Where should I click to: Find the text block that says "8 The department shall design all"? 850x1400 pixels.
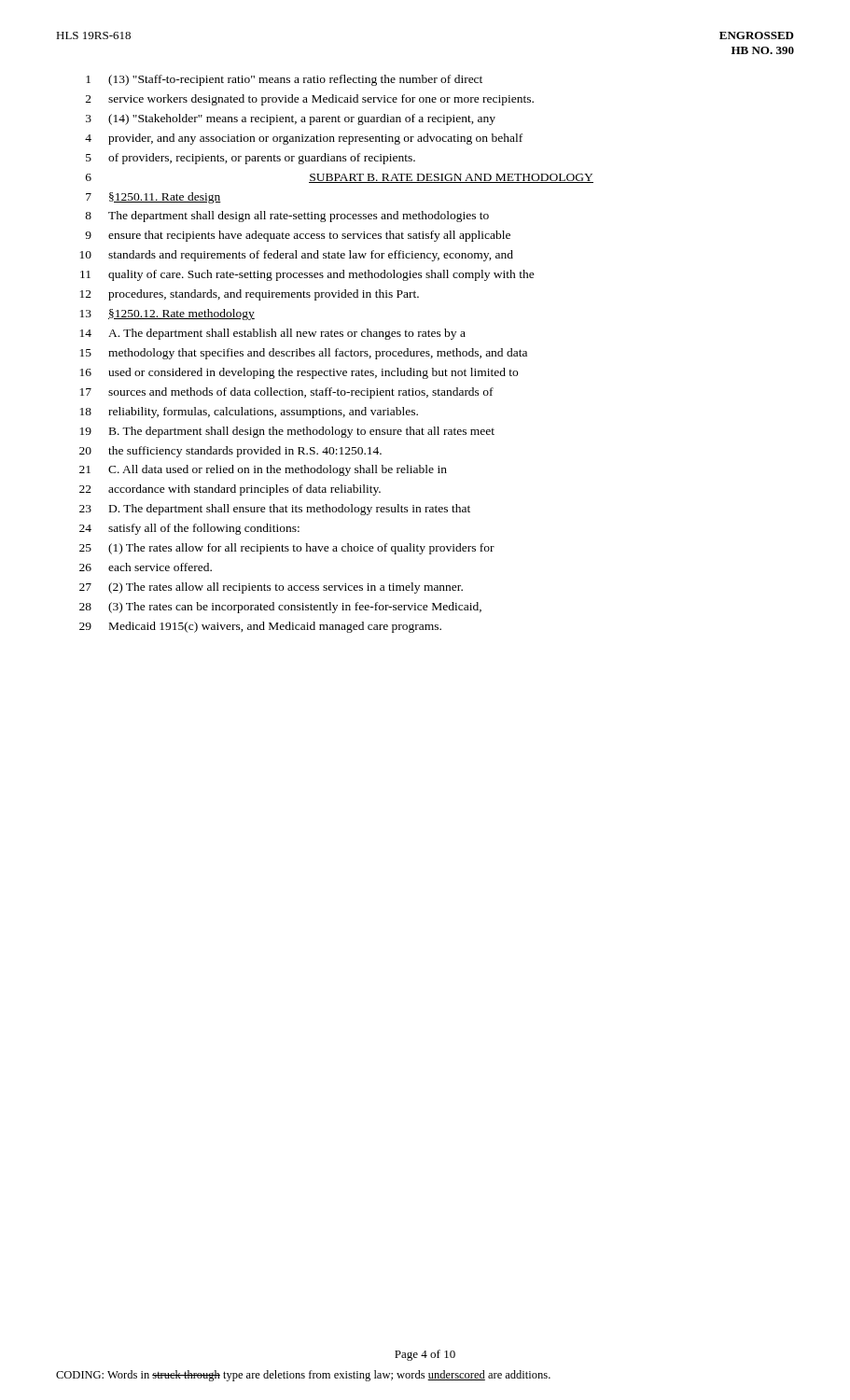[x=425, y=216]
